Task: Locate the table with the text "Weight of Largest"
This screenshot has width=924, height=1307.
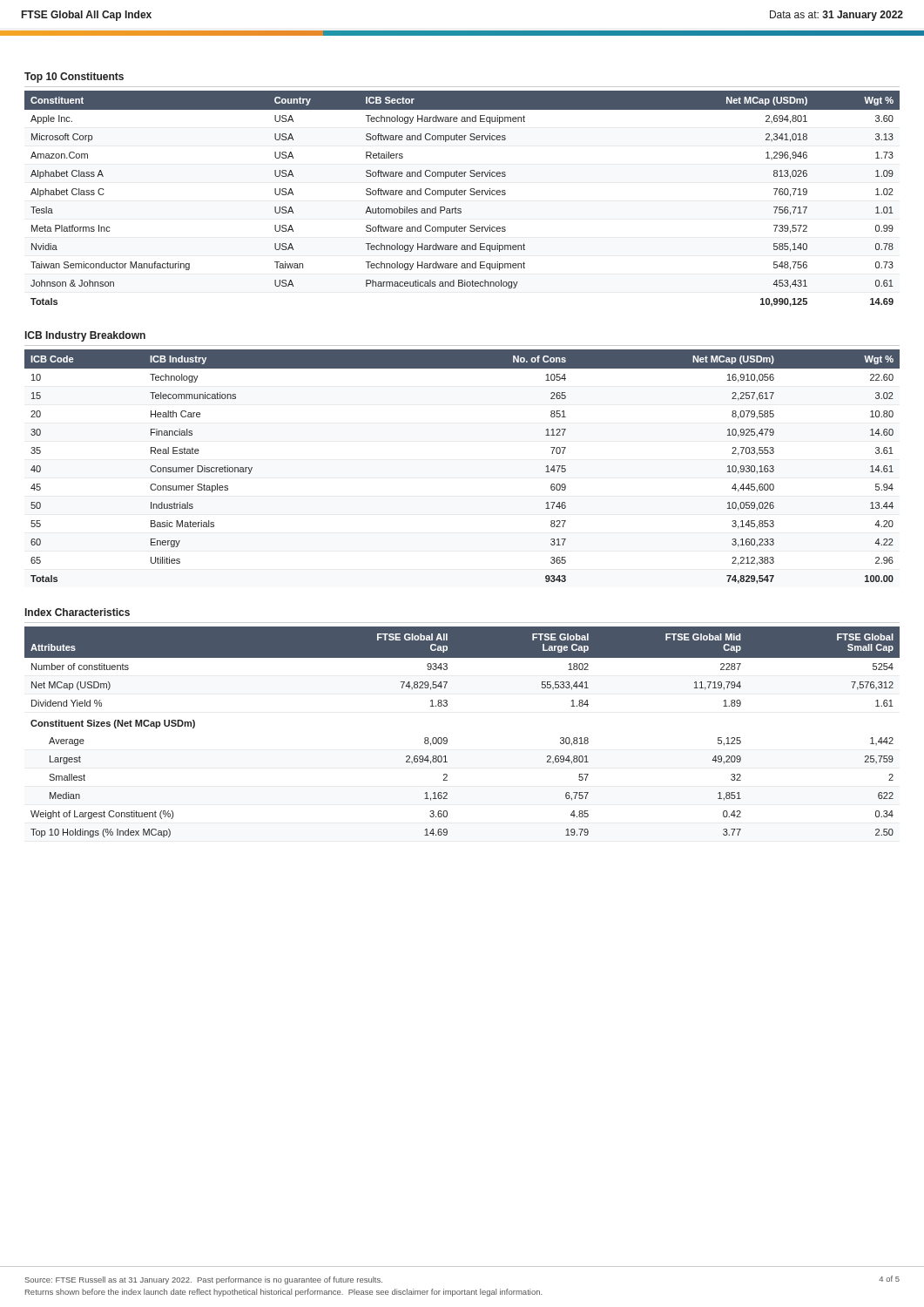Action: click(462, 734)
